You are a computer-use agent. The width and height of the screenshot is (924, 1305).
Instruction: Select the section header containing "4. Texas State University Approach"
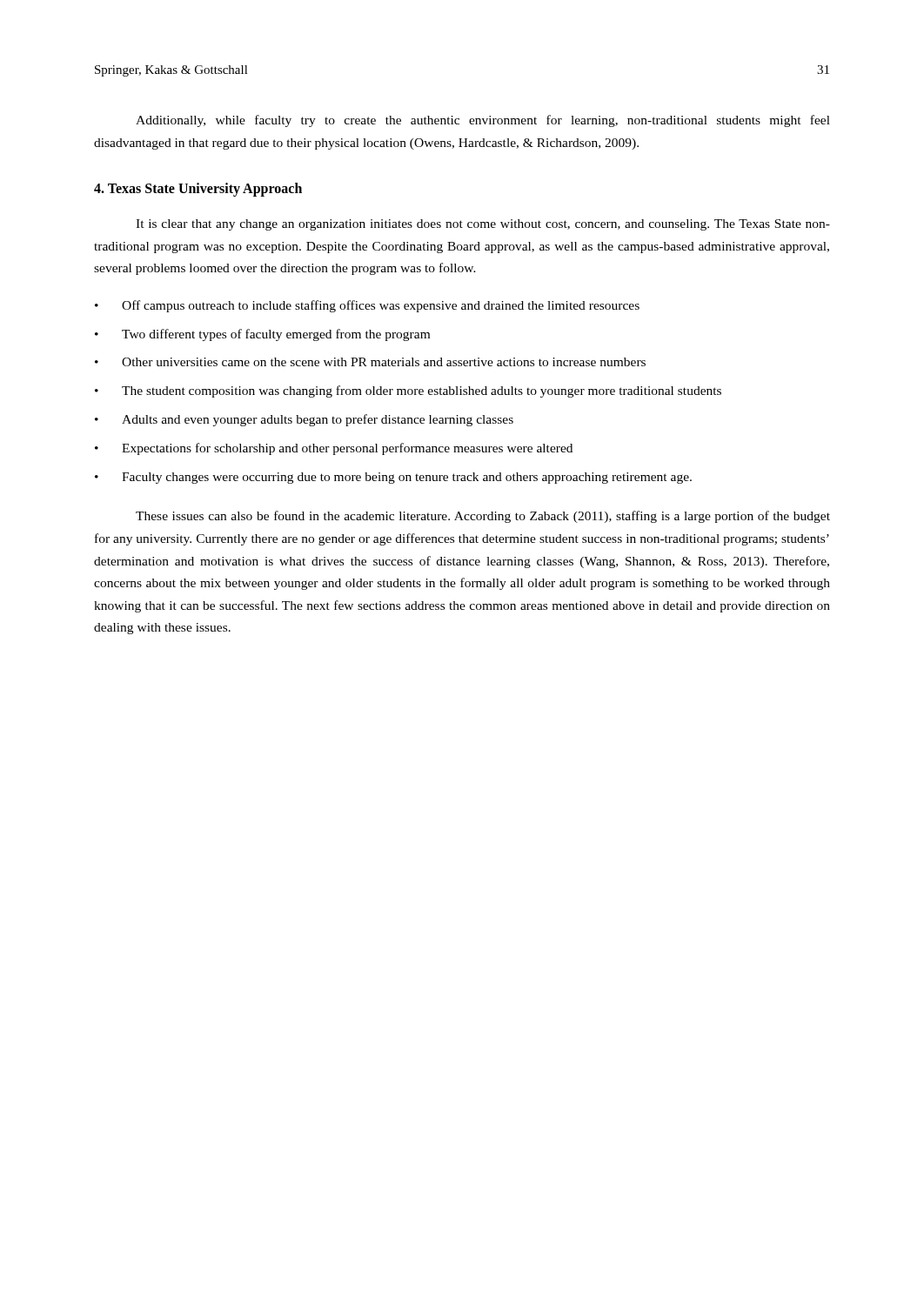[198, 189]
